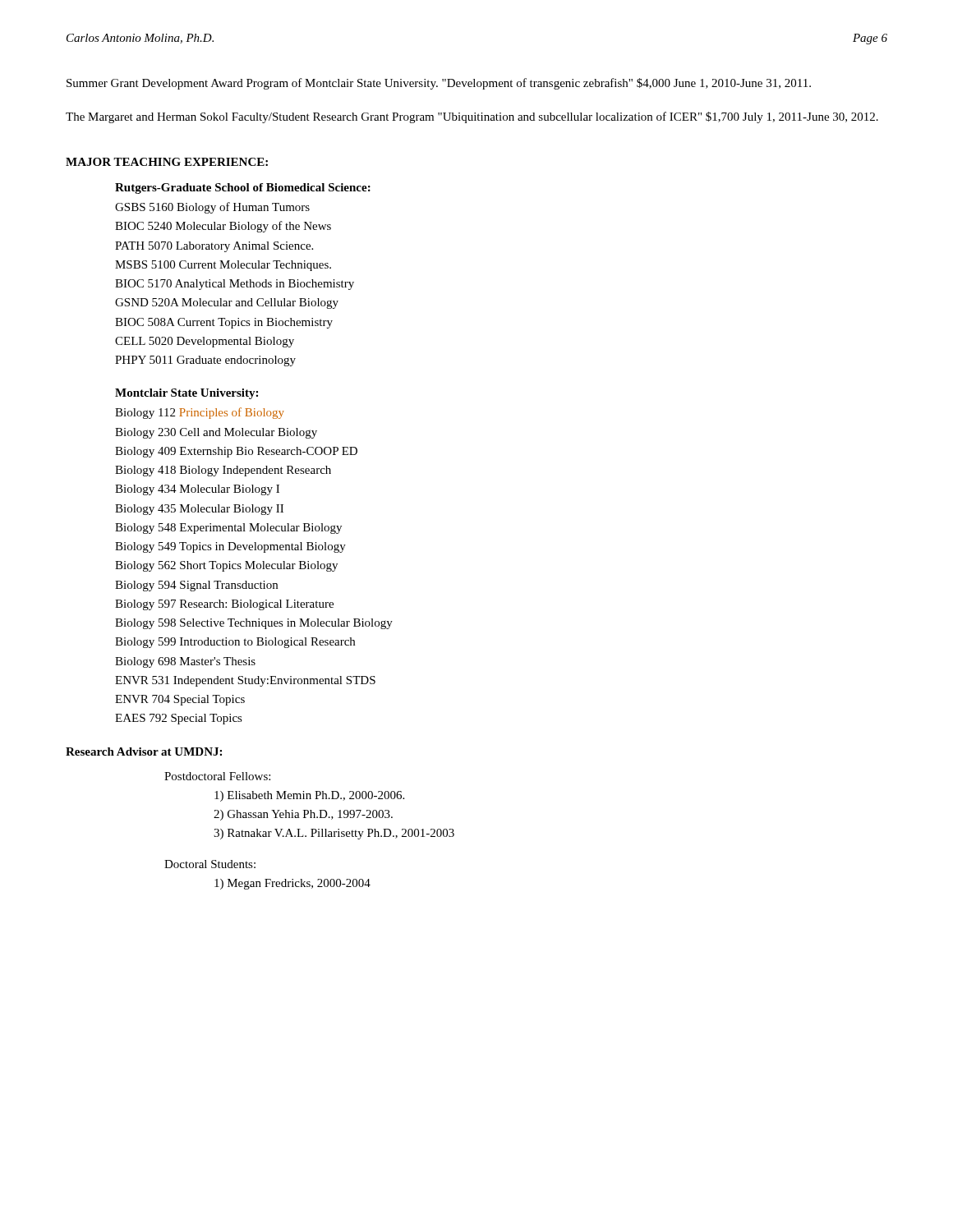
Task: Find "Biology 549 Topics in Developmental Biology" on this page
Action: pos(230,546)
